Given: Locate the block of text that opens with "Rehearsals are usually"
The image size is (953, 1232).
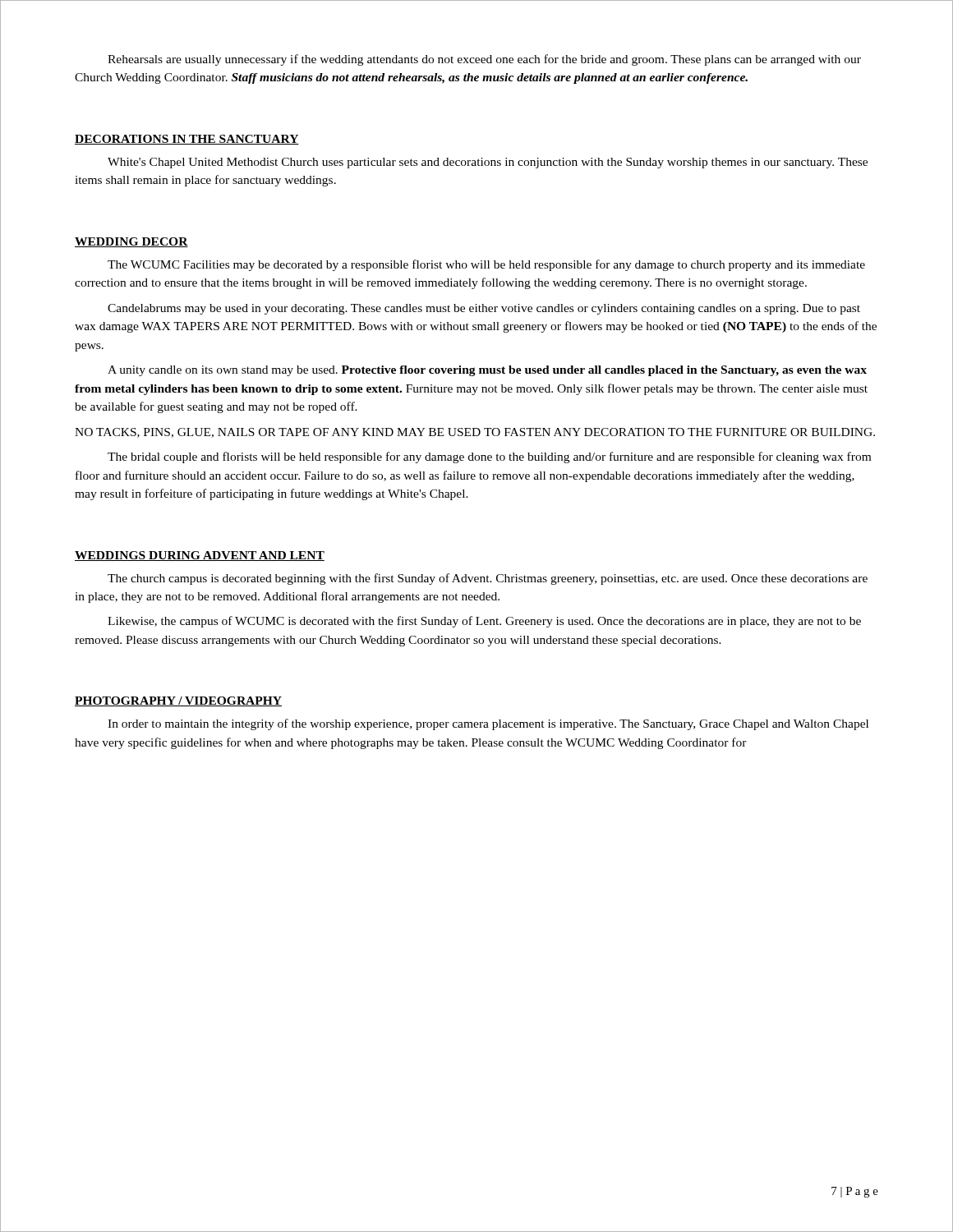Looking at the screenshot, I should click(476, 69).
